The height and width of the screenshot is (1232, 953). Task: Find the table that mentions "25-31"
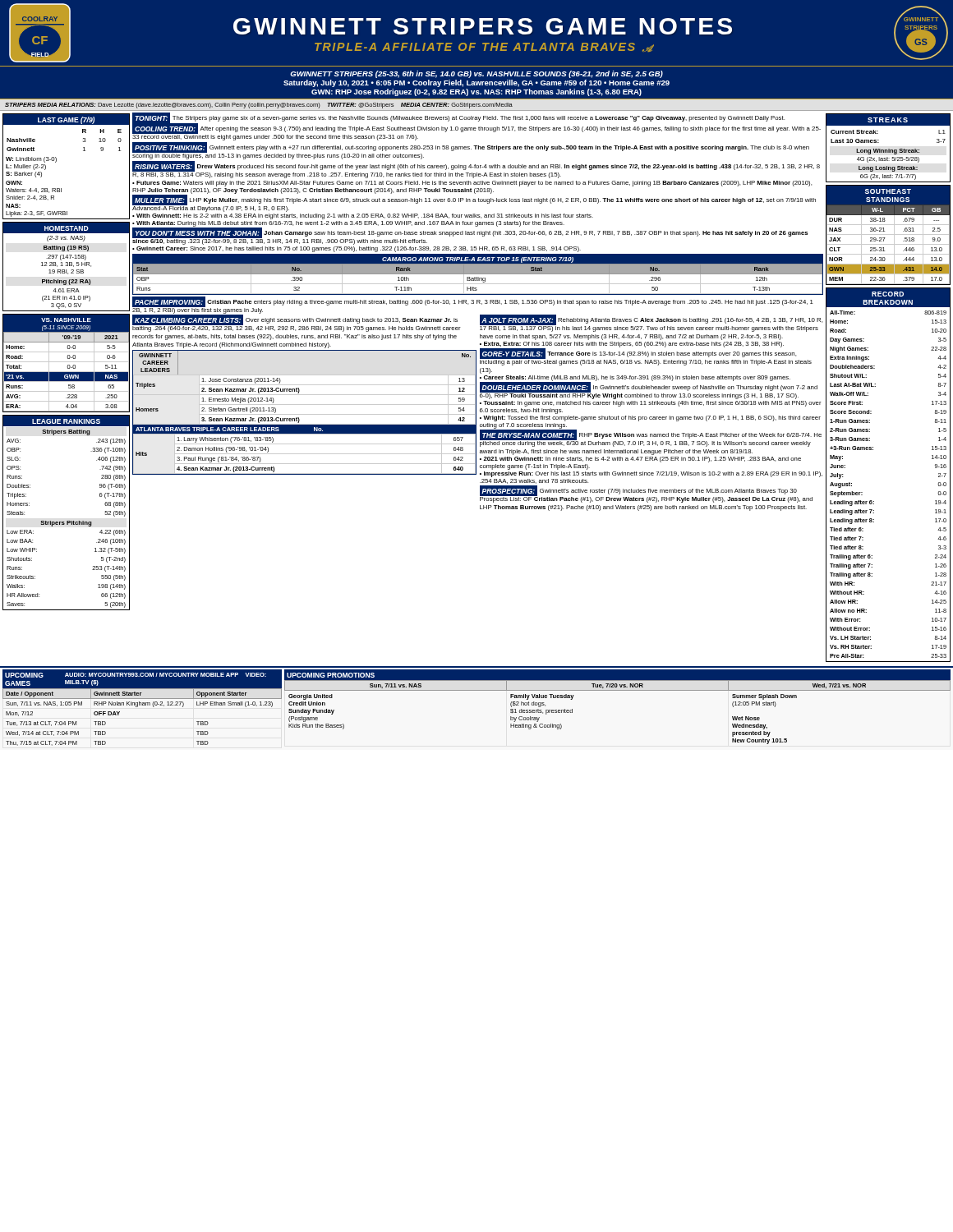[888, 235]
